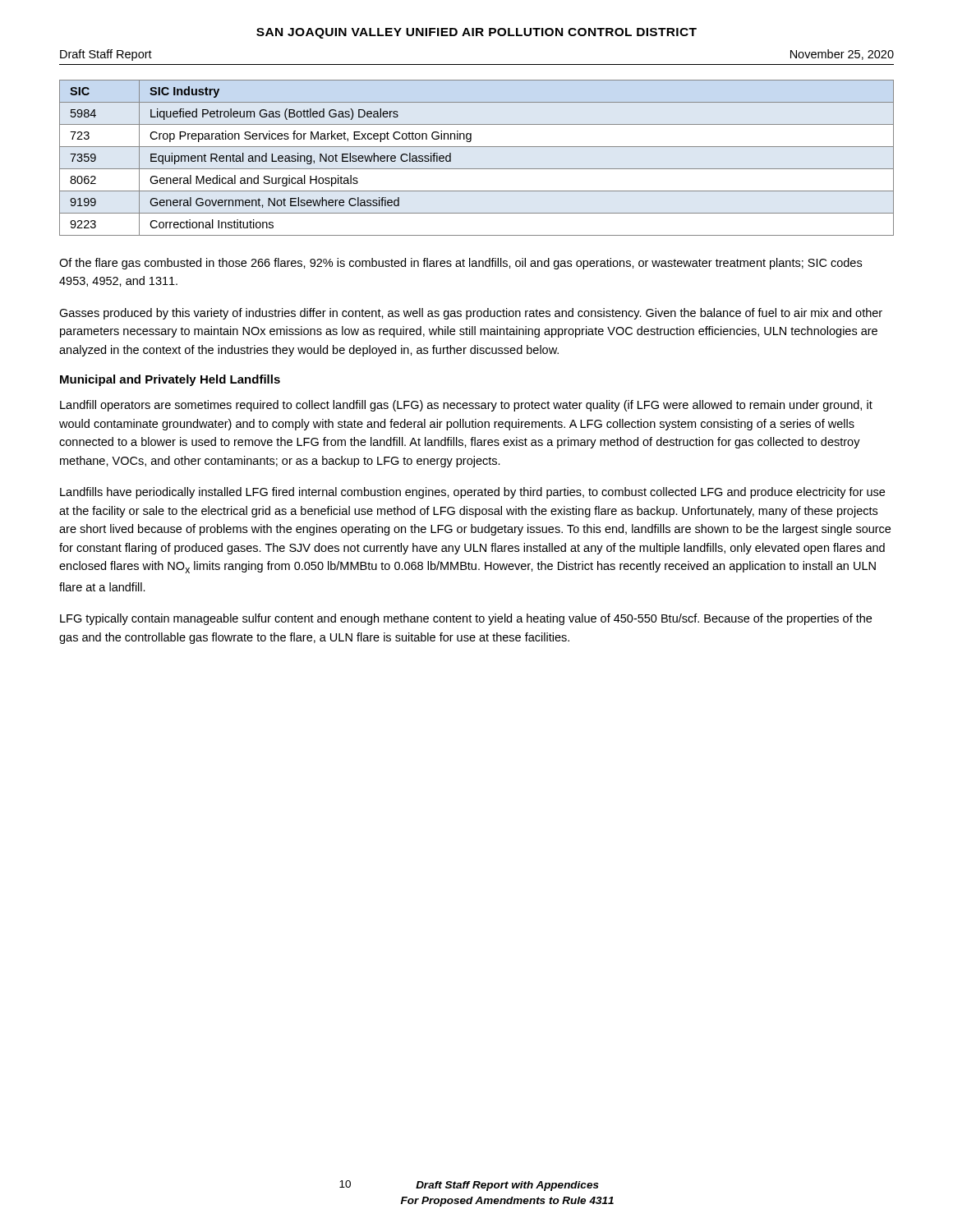953x1232 pixels.
Task: Locate the text block that reads "Landfills have periodically installed LFG"
Action: coord(475,540)
